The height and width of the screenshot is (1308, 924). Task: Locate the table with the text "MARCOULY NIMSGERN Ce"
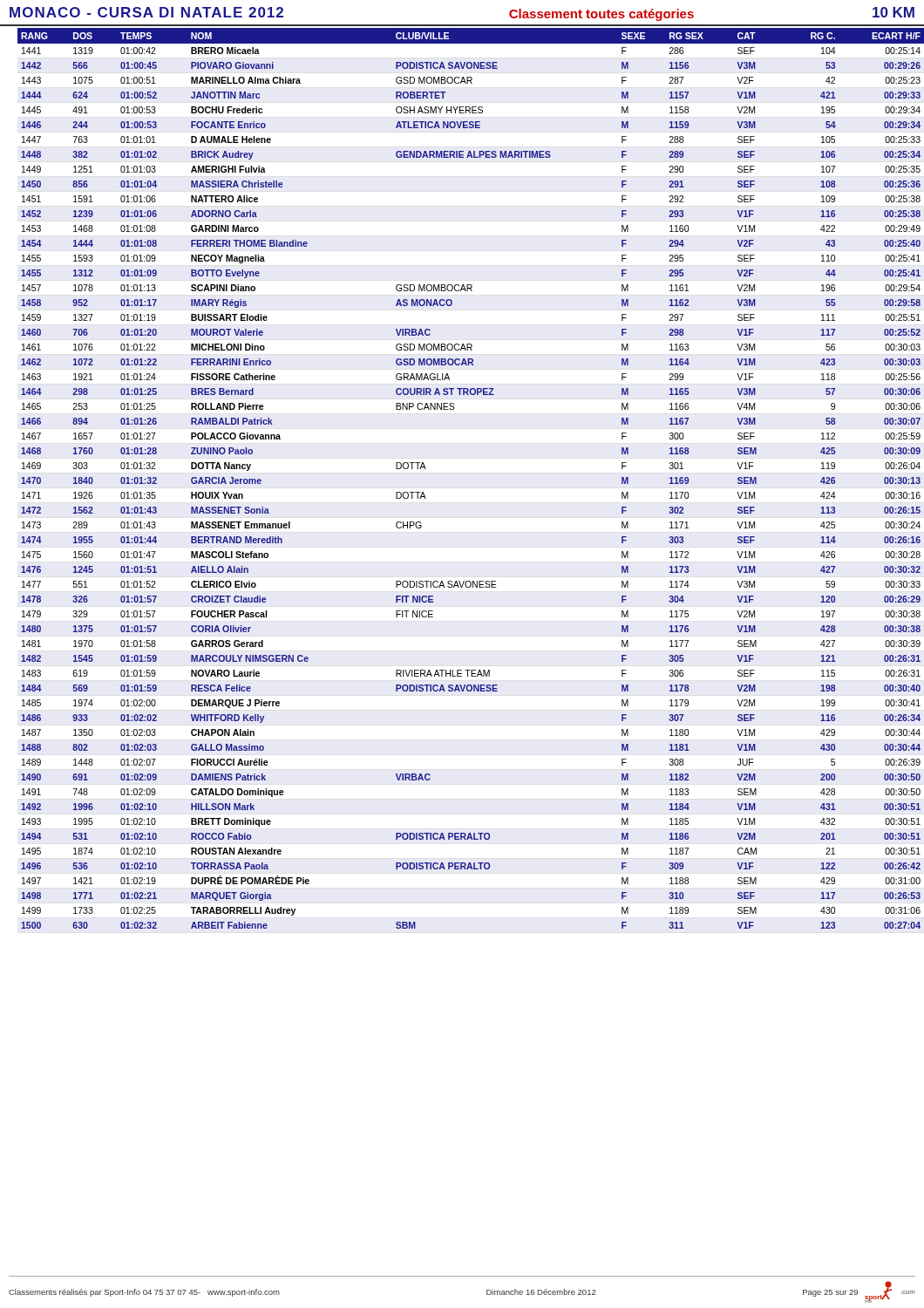462,480
